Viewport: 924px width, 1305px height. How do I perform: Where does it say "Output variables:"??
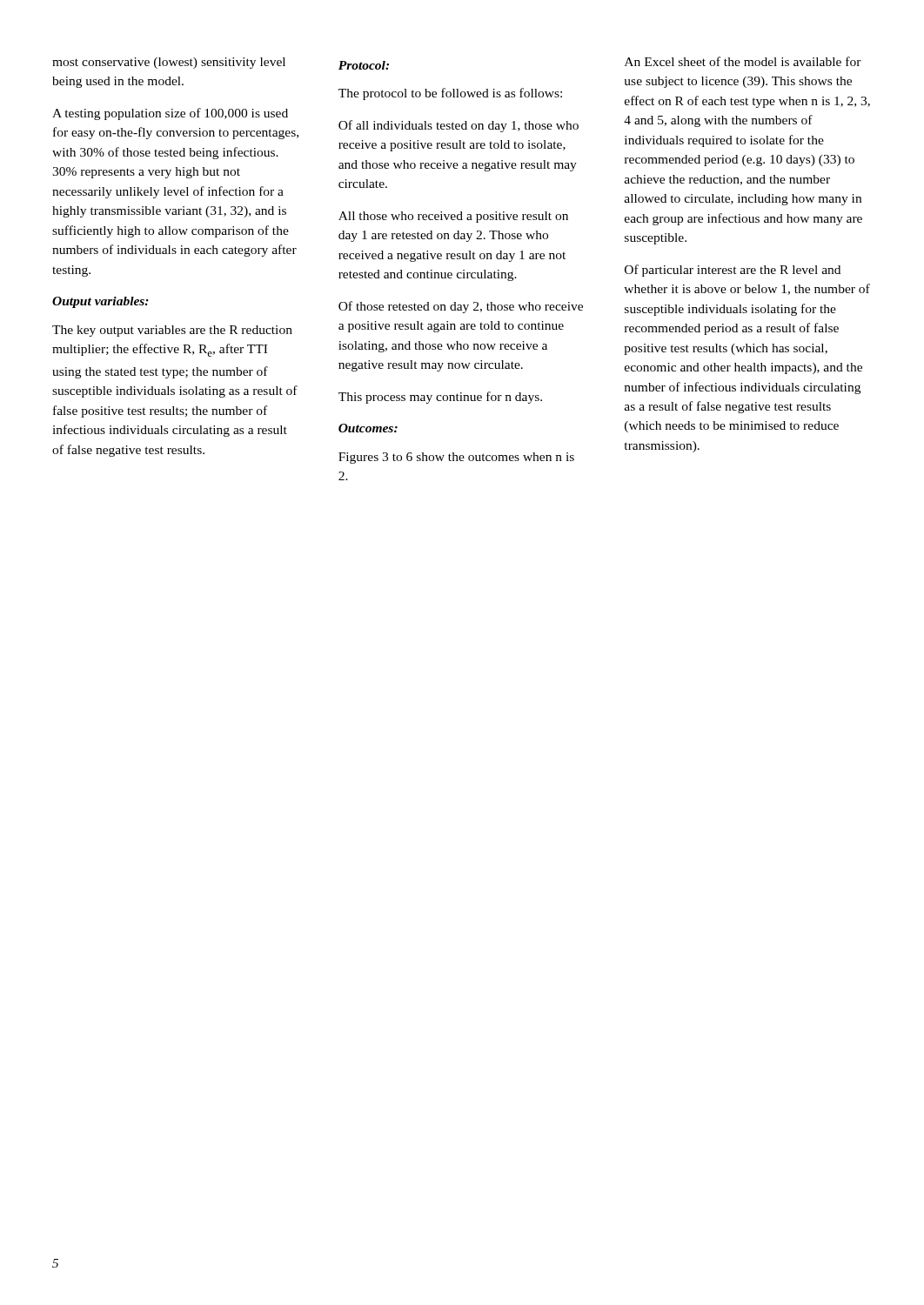click(101, 301)
